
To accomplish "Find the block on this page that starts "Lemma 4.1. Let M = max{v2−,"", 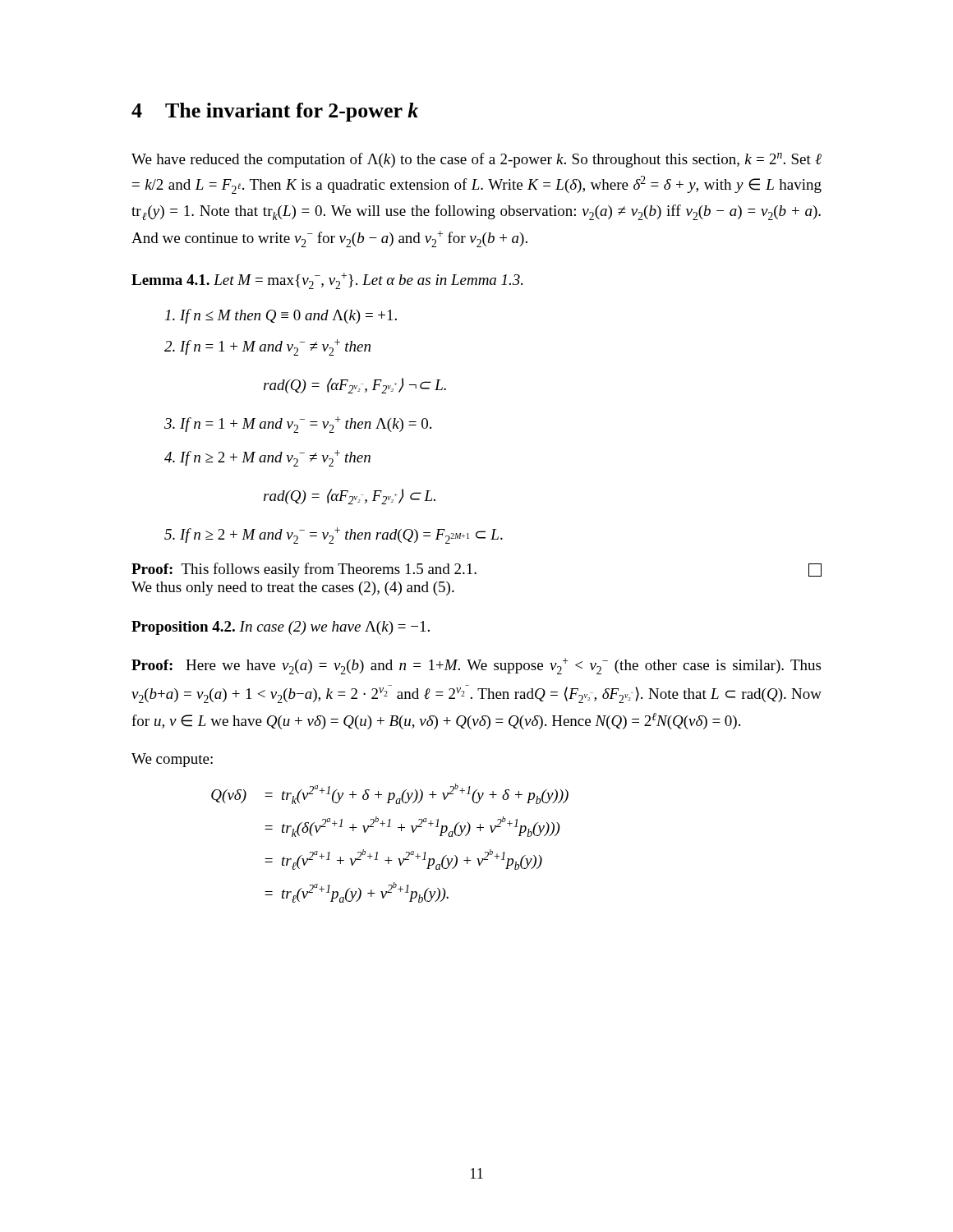I will pos(476,281).
